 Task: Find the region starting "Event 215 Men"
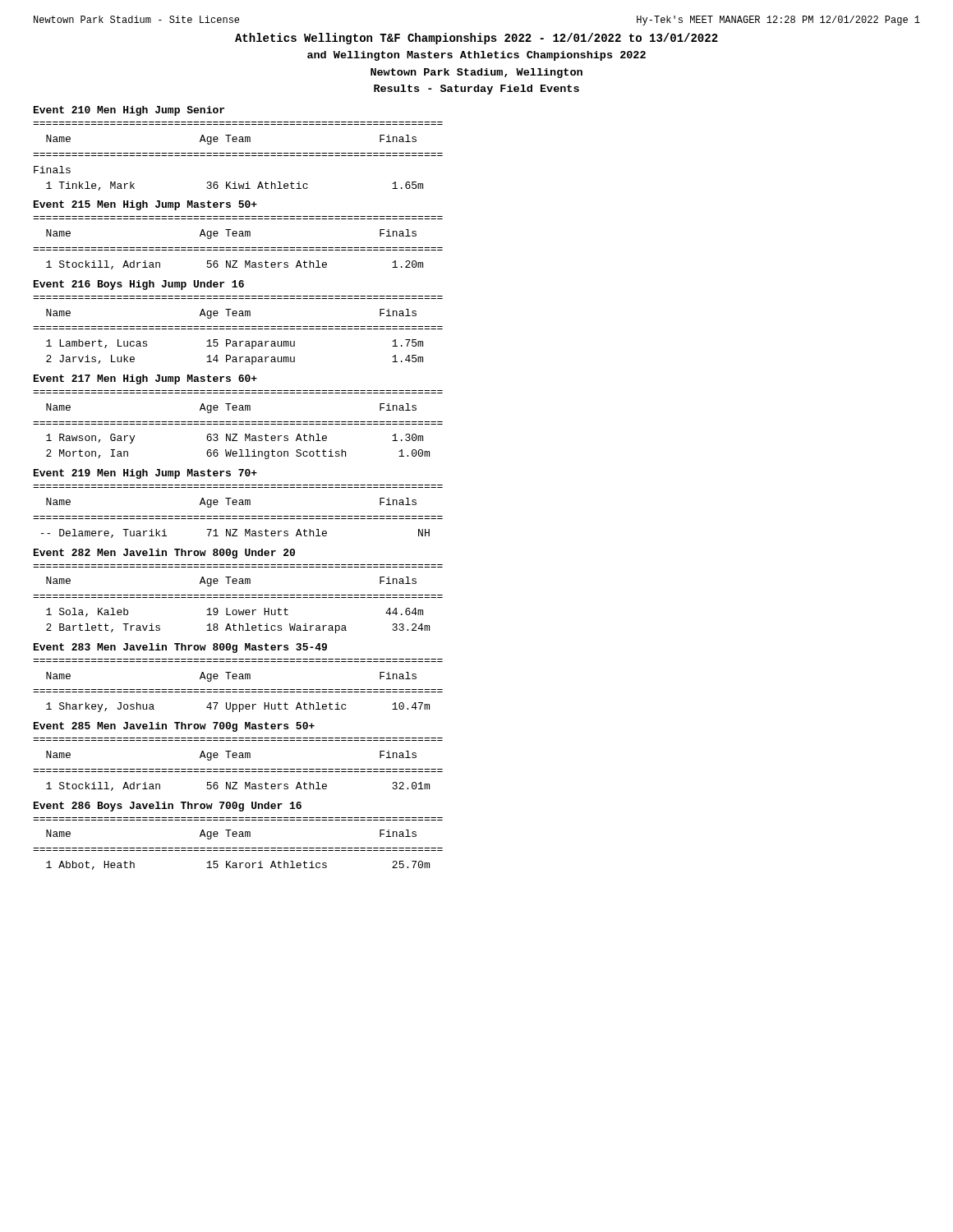(145, 205)
